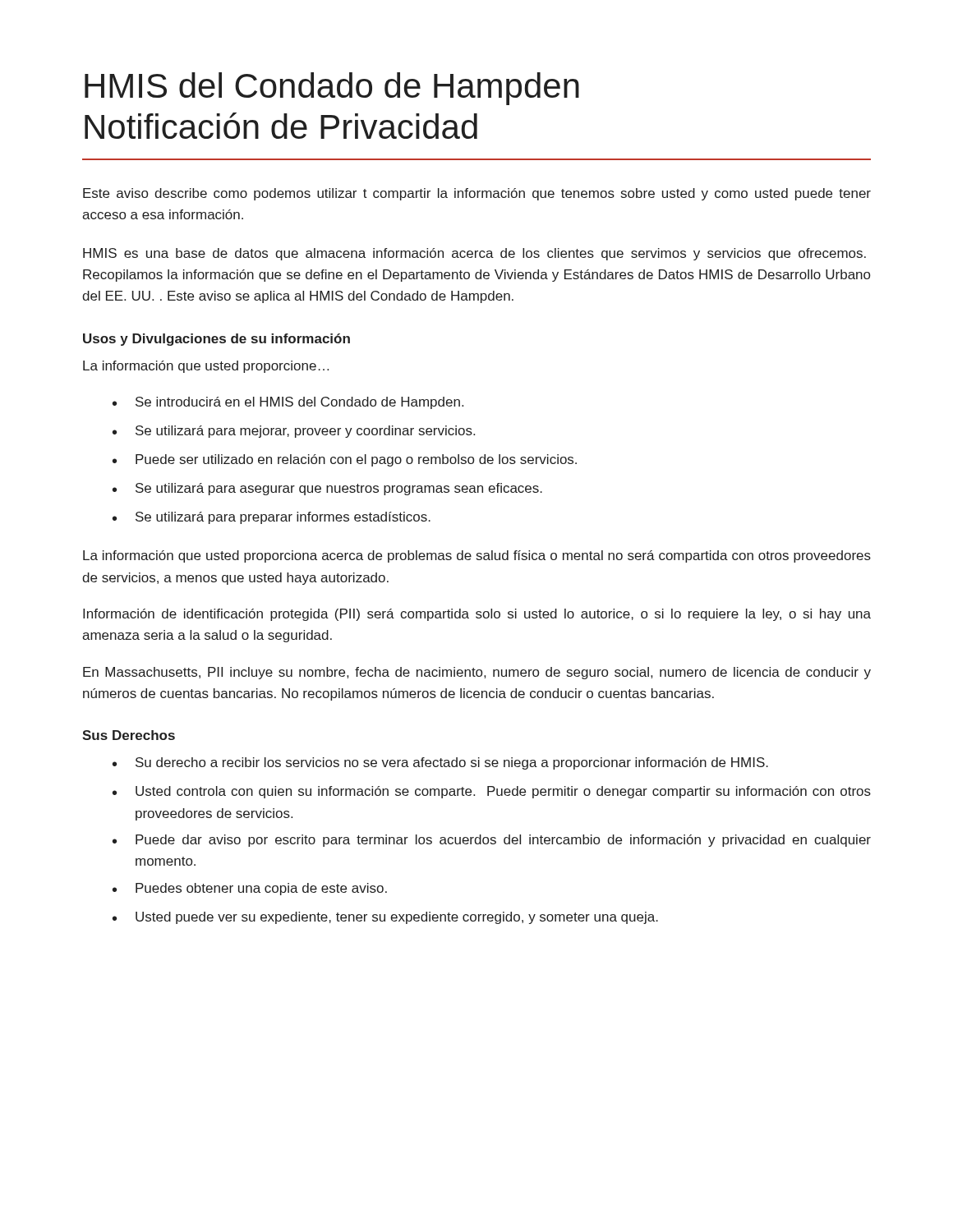Locate the text "Sus Derechos"

point(129,736)
